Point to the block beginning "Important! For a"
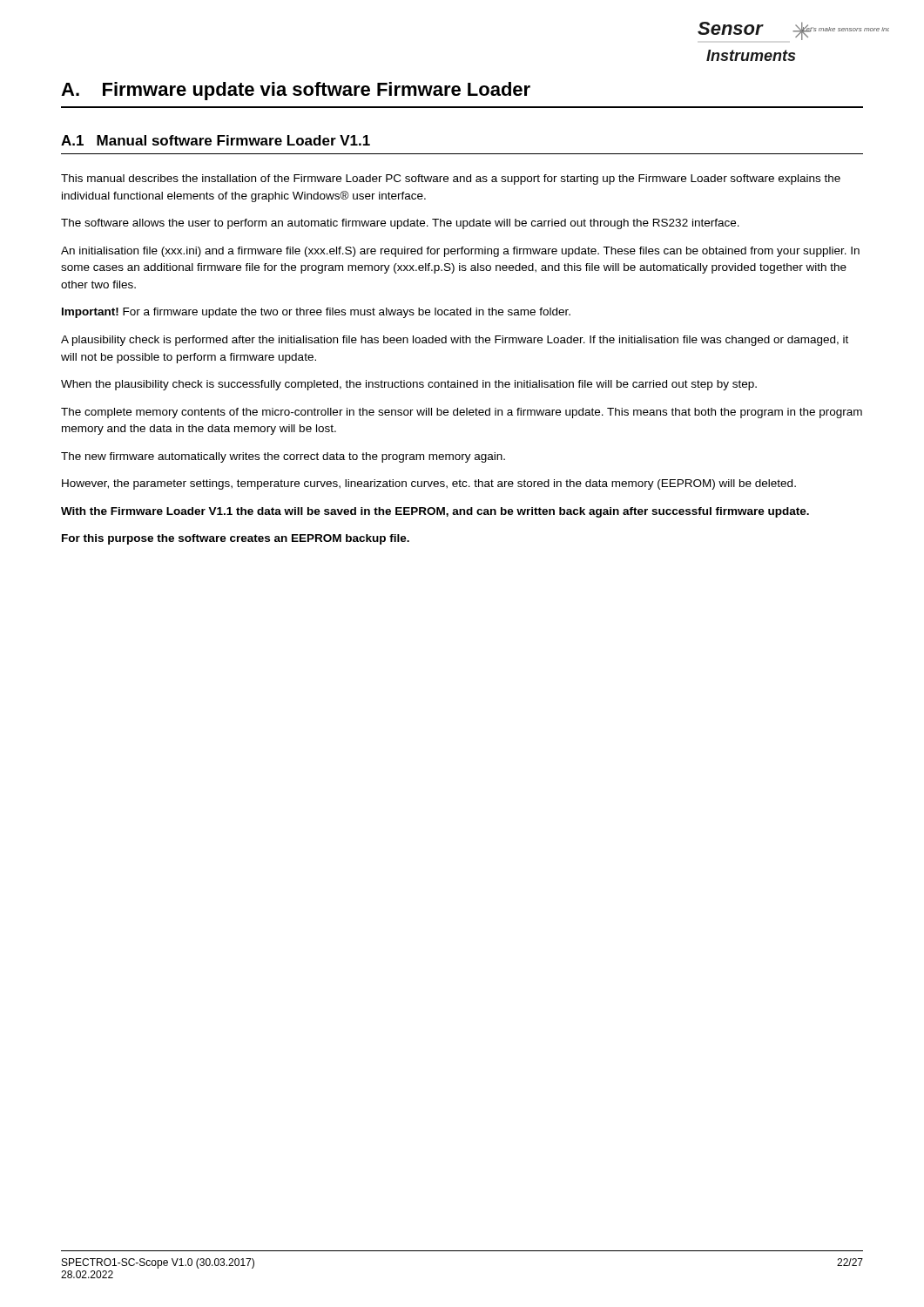 pos(316,312)
